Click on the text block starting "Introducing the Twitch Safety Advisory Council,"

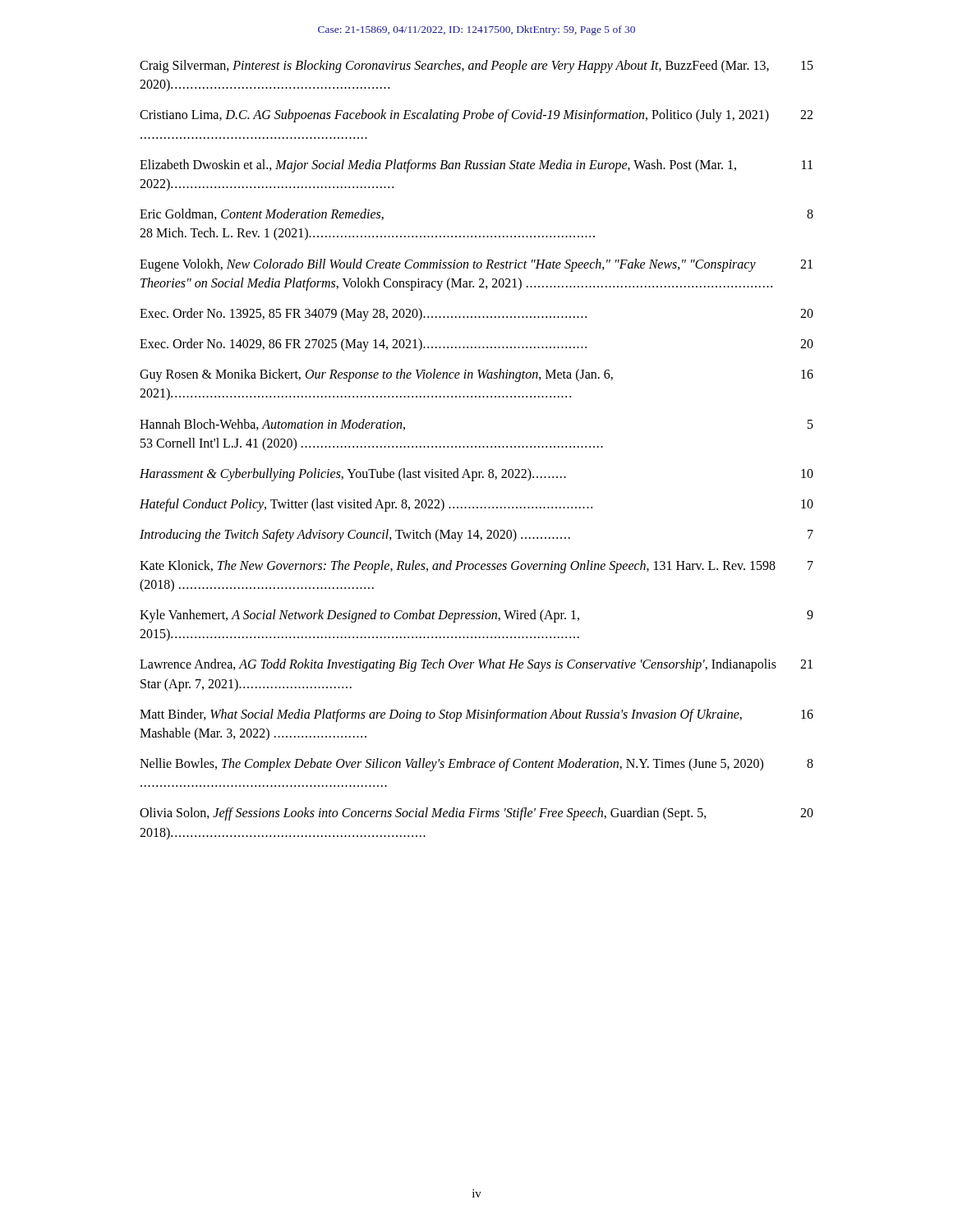pos(476,535)
